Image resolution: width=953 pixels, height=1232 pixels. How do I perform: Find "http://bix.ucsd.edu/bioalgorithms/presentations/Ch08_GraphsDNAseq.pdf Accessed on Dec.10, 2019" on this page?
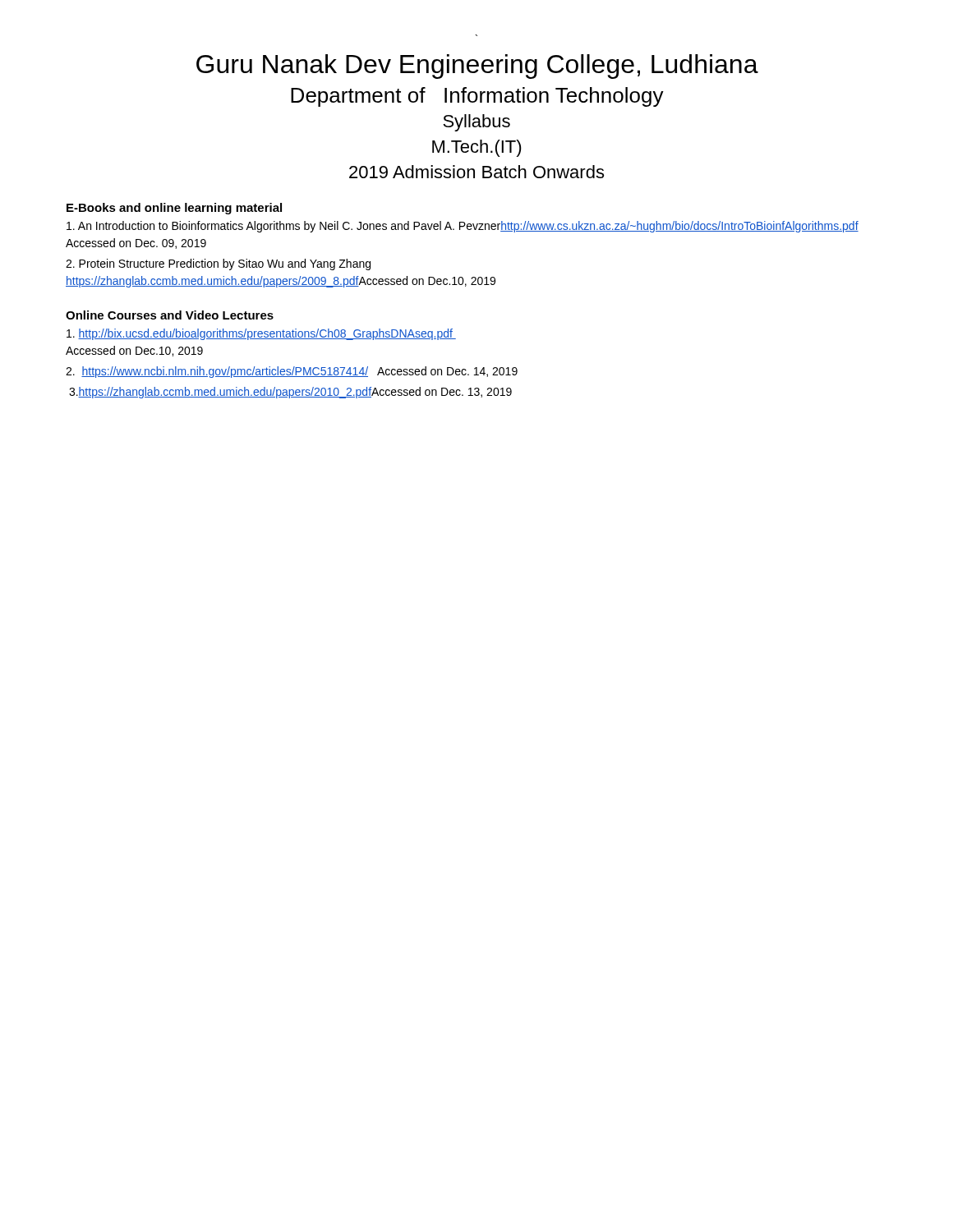point(261,342)
